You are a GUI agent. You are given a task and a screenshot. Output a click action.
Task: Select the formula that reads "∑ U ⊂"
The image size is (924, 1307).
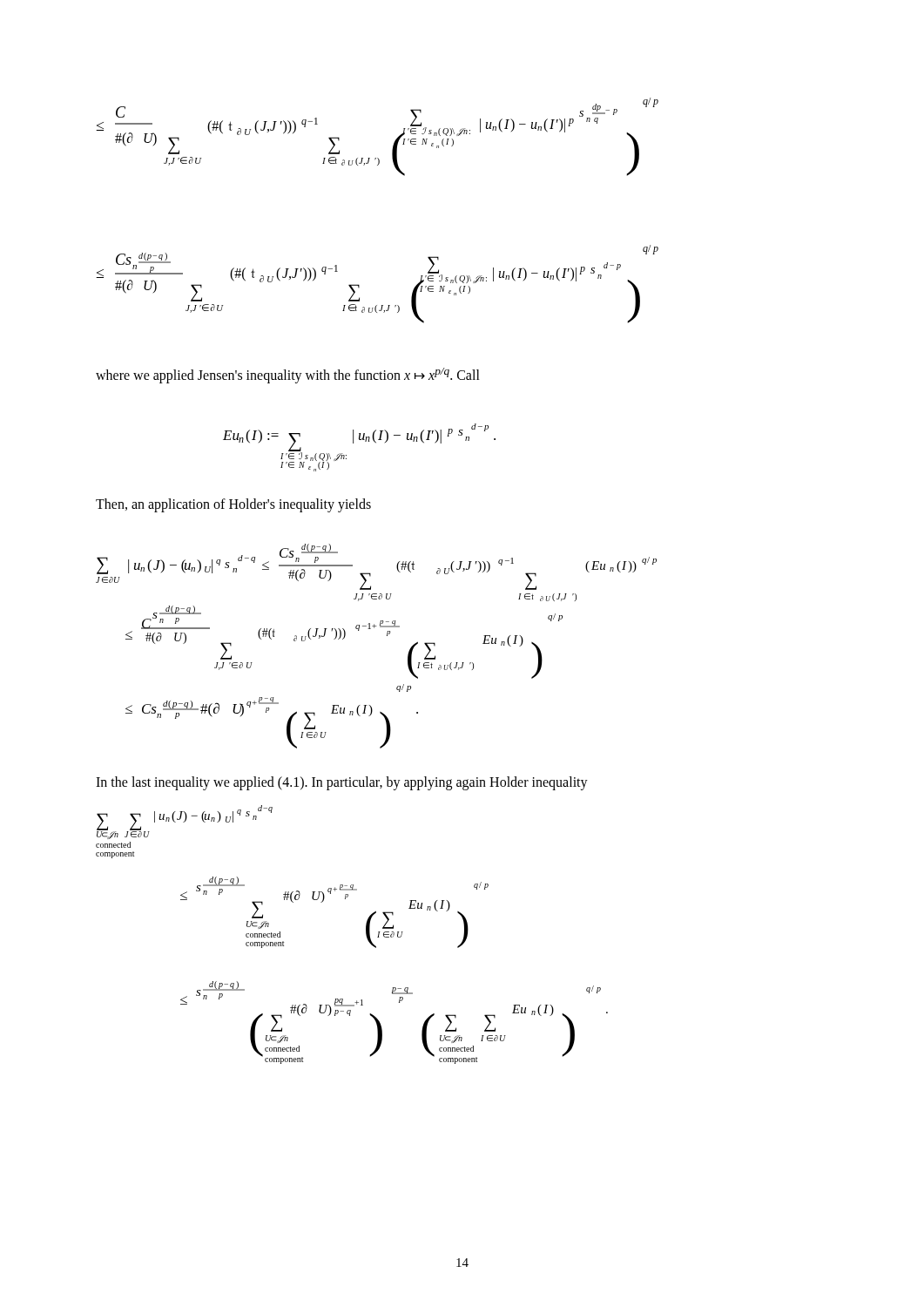click(462, 965)
